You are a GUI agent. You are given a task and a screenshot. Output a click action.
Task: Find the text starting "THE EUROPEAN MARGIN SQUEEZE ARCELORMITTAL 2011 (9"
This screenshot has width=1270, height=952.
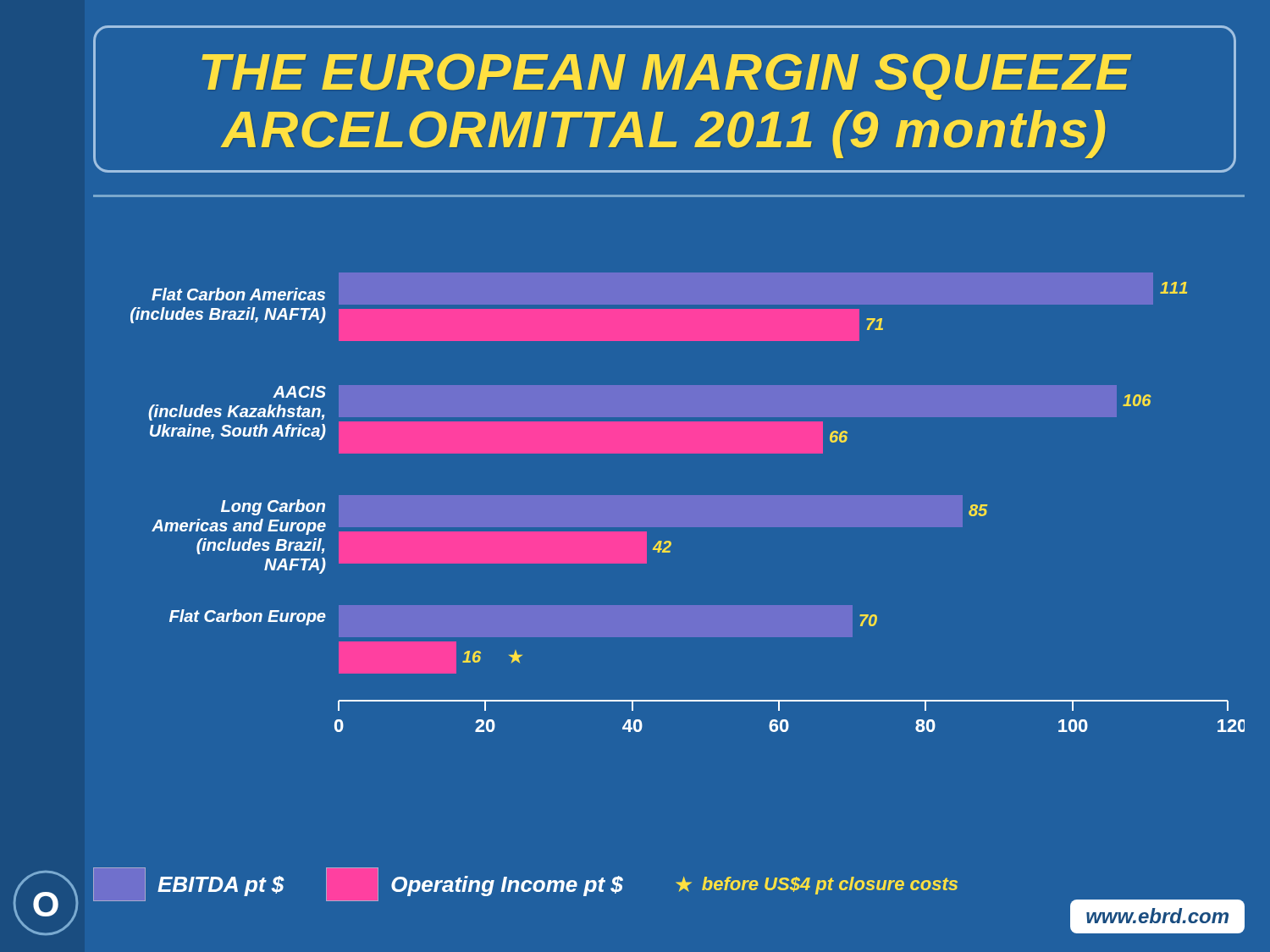pos(665,100)
